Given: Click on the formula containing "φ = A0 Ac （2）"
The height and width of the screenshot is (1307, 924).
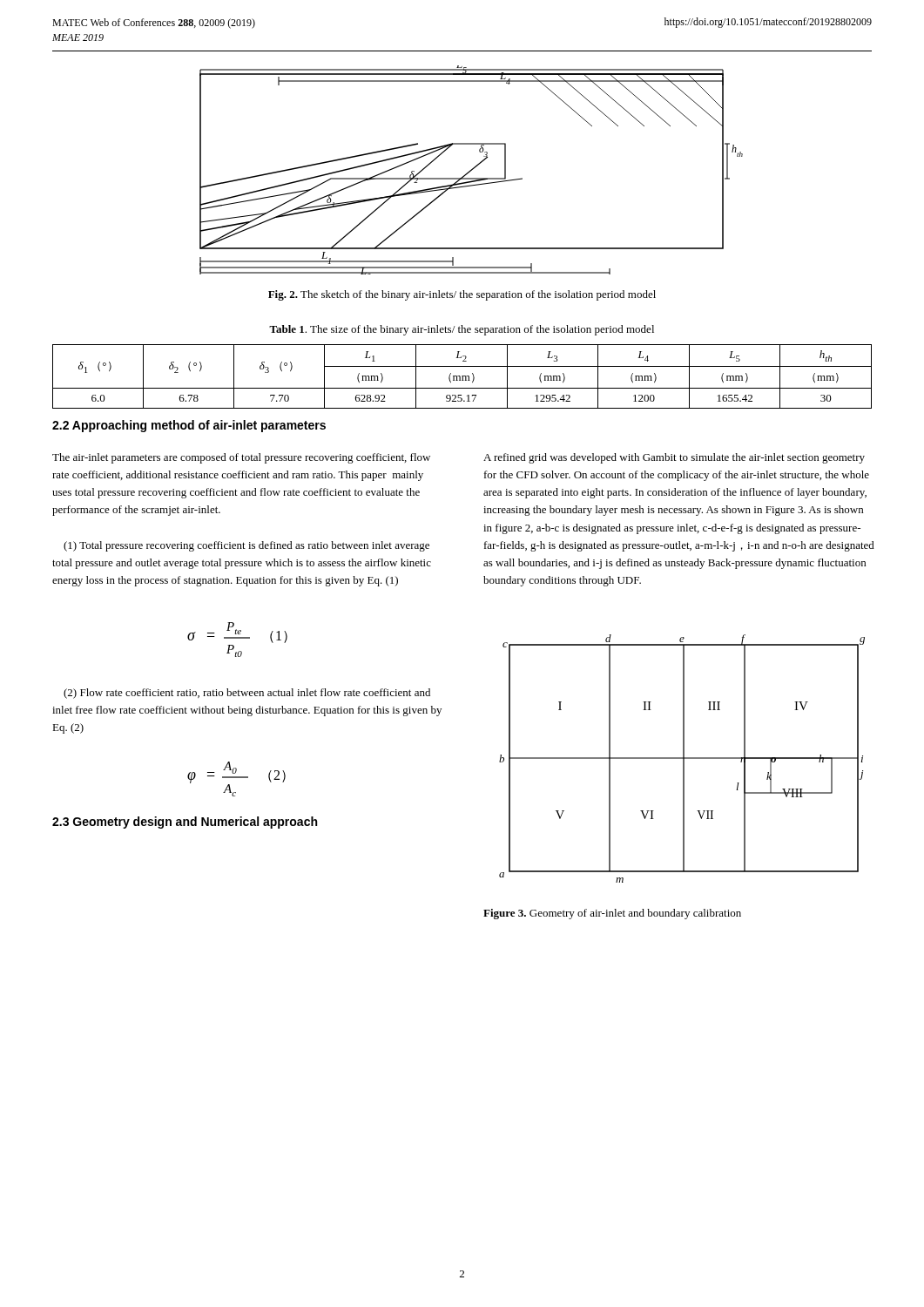Looking at the screenshot, I should click(248, 775).
